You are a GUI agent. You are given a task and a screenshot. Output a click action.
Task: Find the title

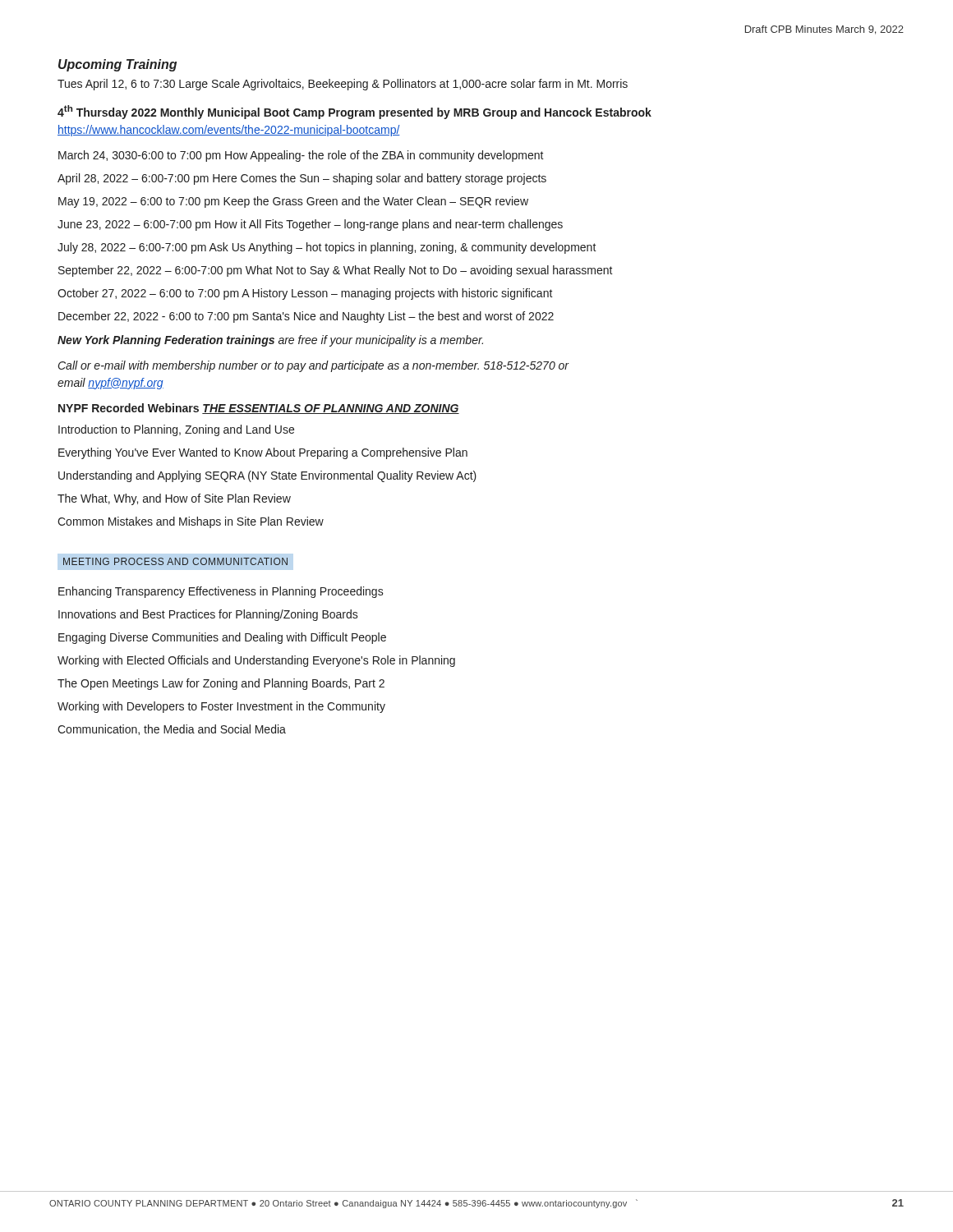pyautogui.click(x=117, y=64)
